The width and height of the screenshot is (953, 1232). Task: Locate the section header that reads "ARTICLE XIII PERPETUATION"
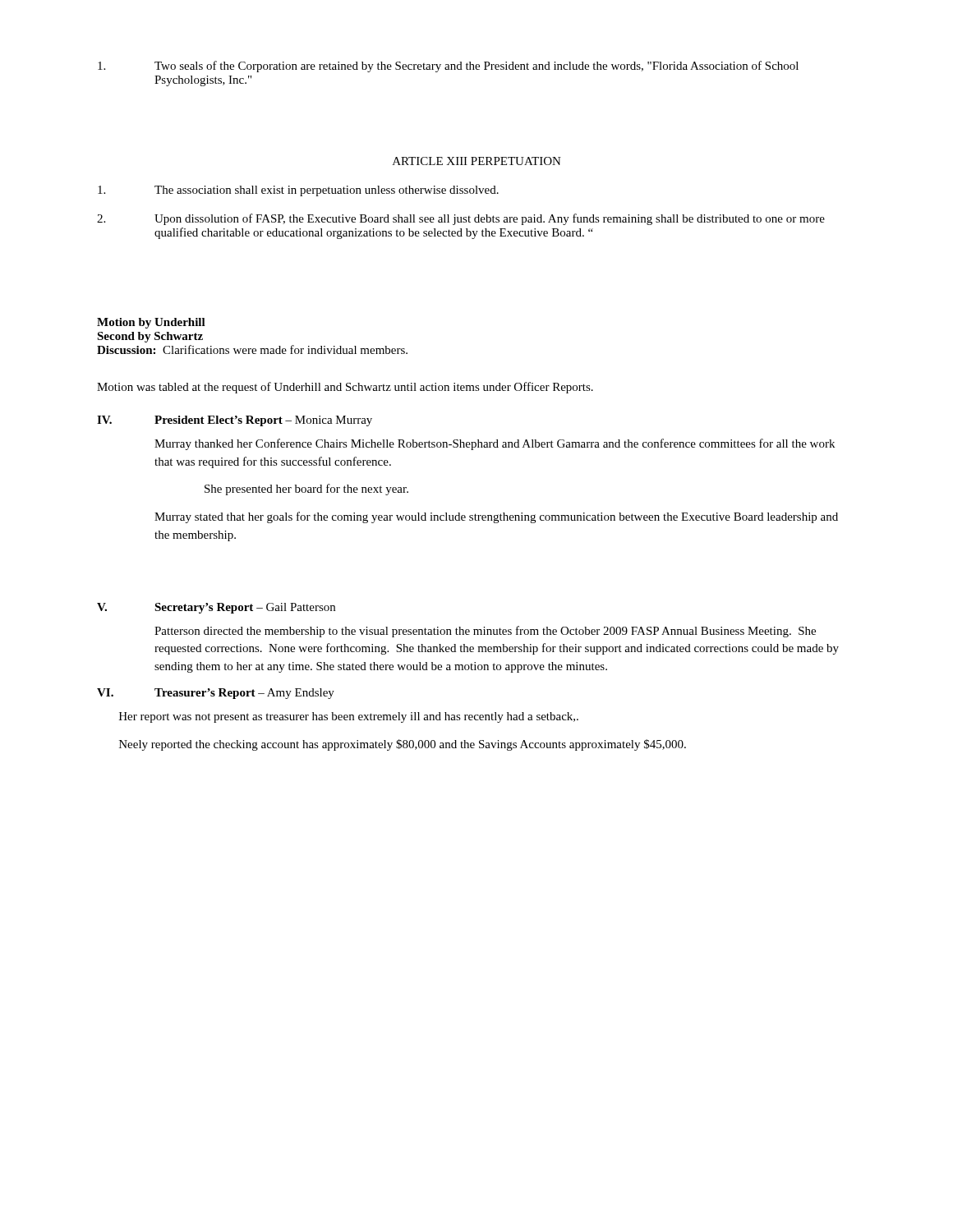tap(476, 161)
